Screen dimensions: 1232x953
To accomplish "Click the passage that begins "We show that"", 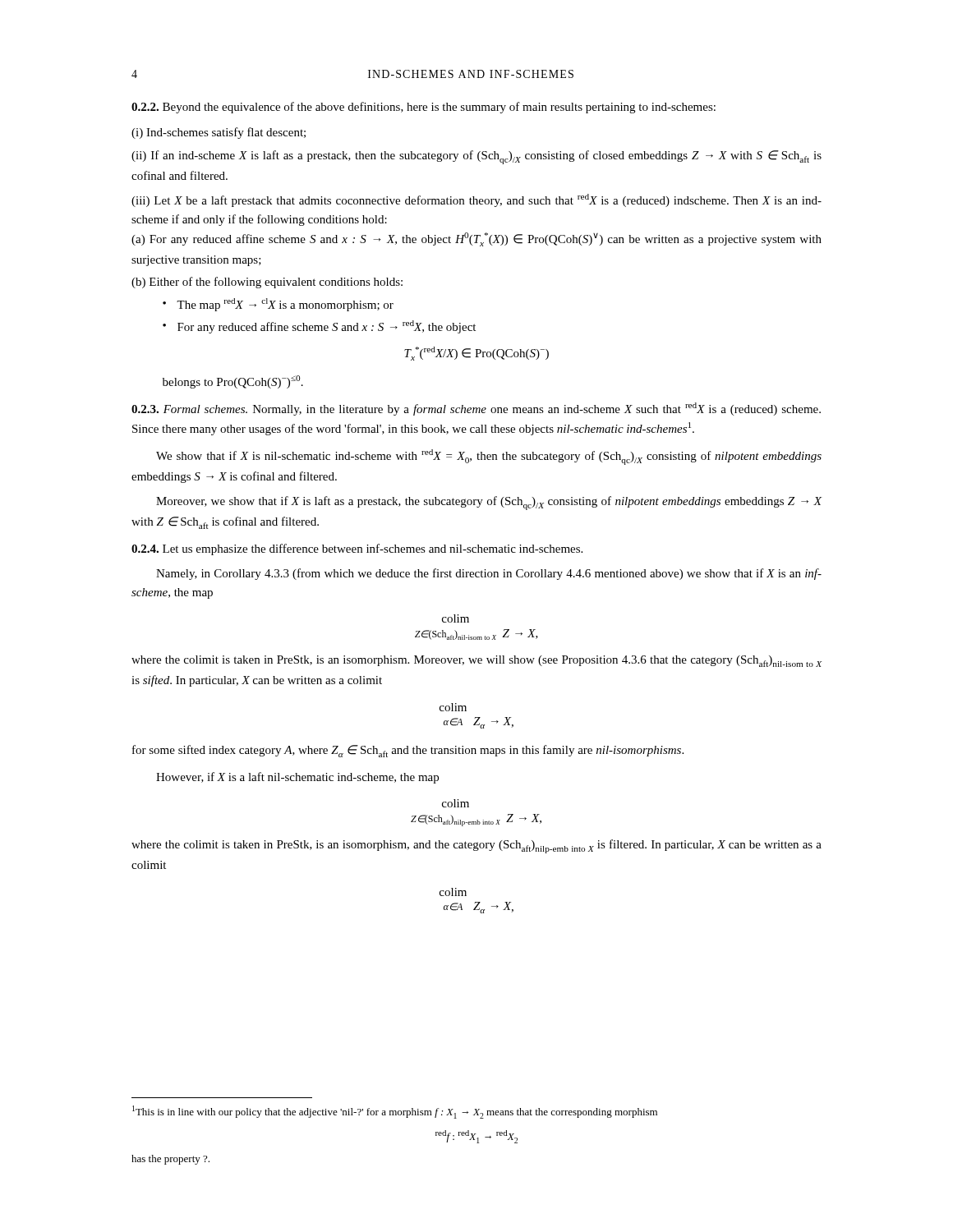I will pyautogui.click(x=476, y=465).
